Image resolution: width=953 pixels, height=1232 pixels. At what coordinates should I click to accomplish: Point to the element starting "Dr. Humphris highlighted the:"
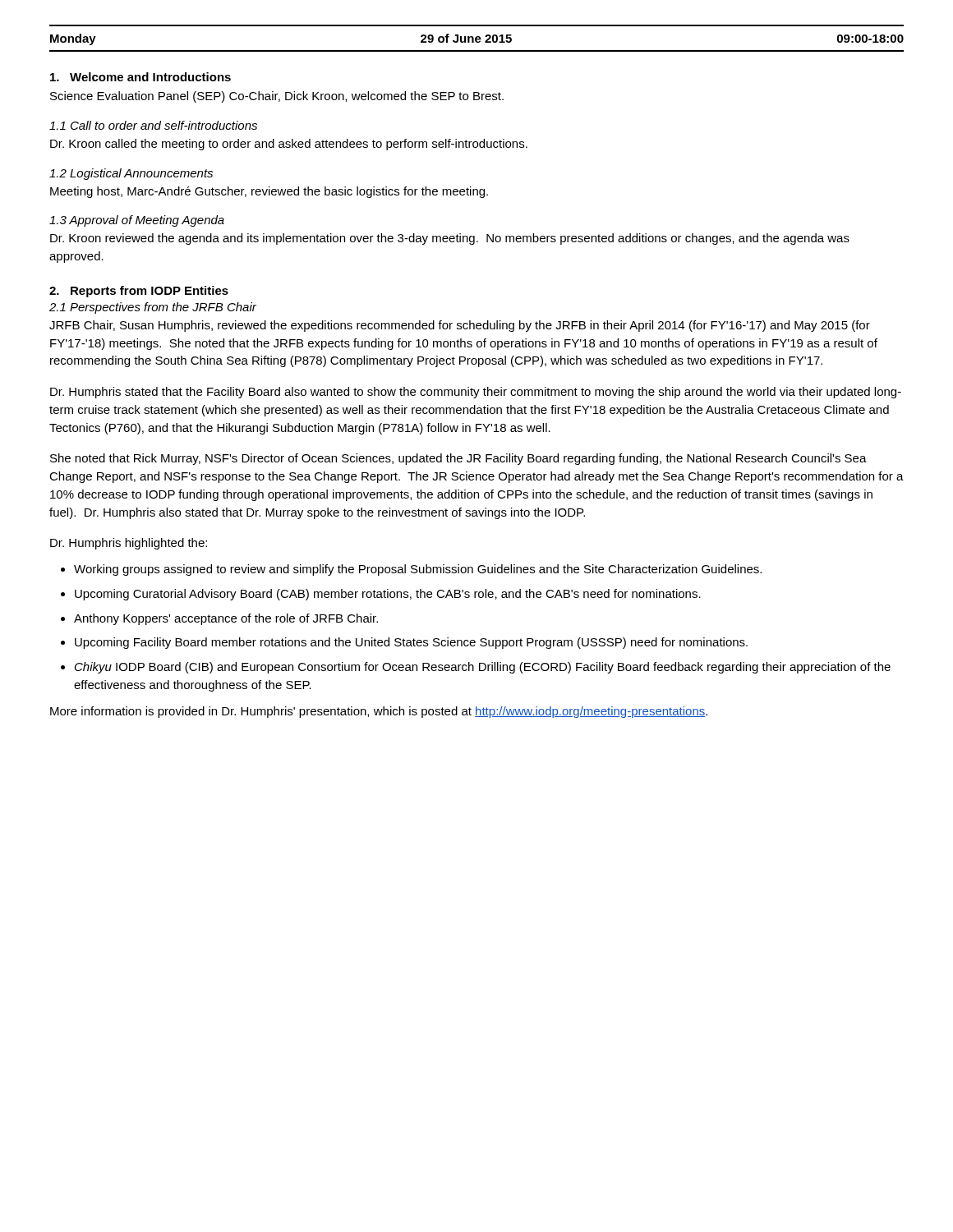[129, 543]
